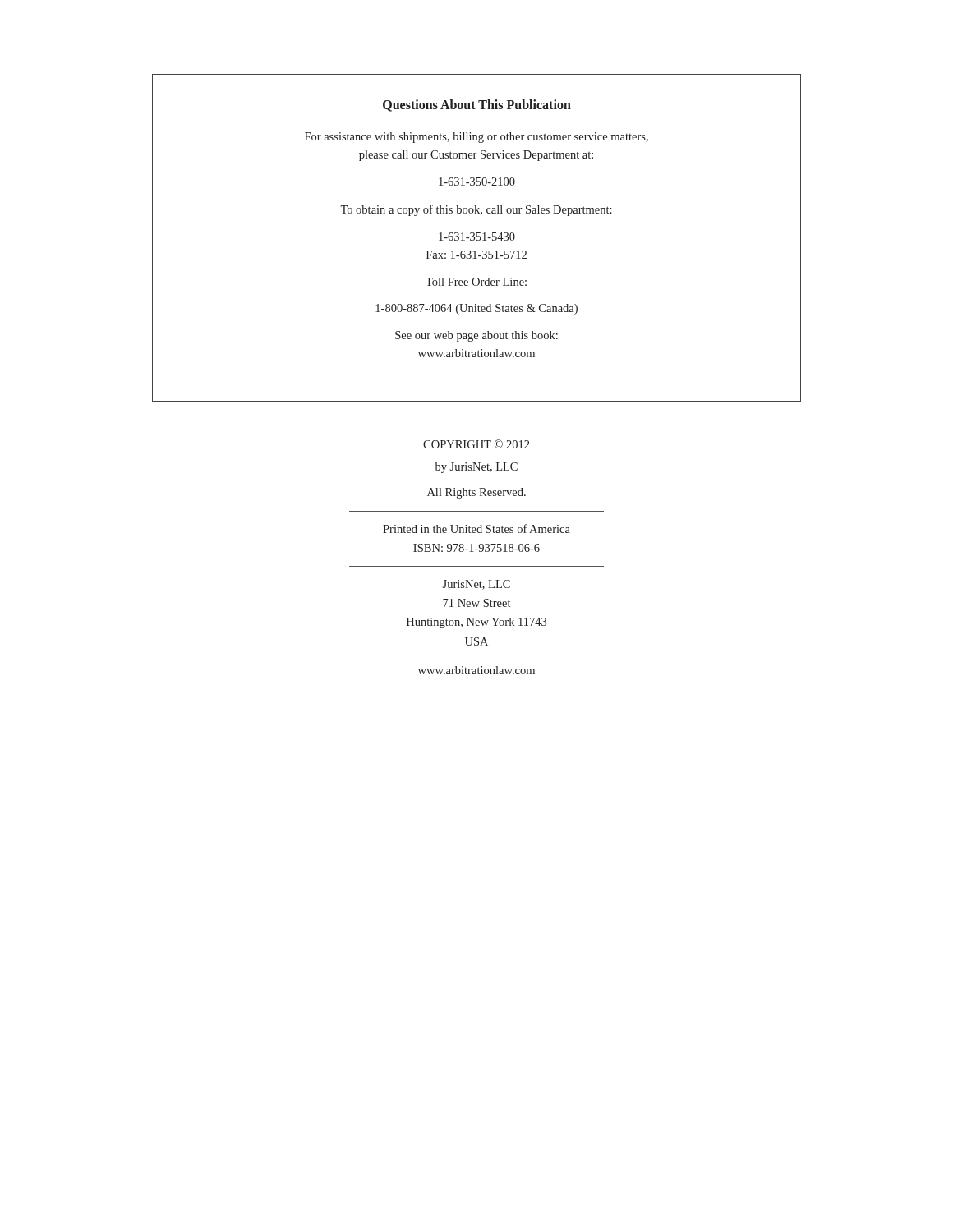
Task: Locate the text block that reads "For assistance with shipments, billing or other customer"
Action: (476, 159)
